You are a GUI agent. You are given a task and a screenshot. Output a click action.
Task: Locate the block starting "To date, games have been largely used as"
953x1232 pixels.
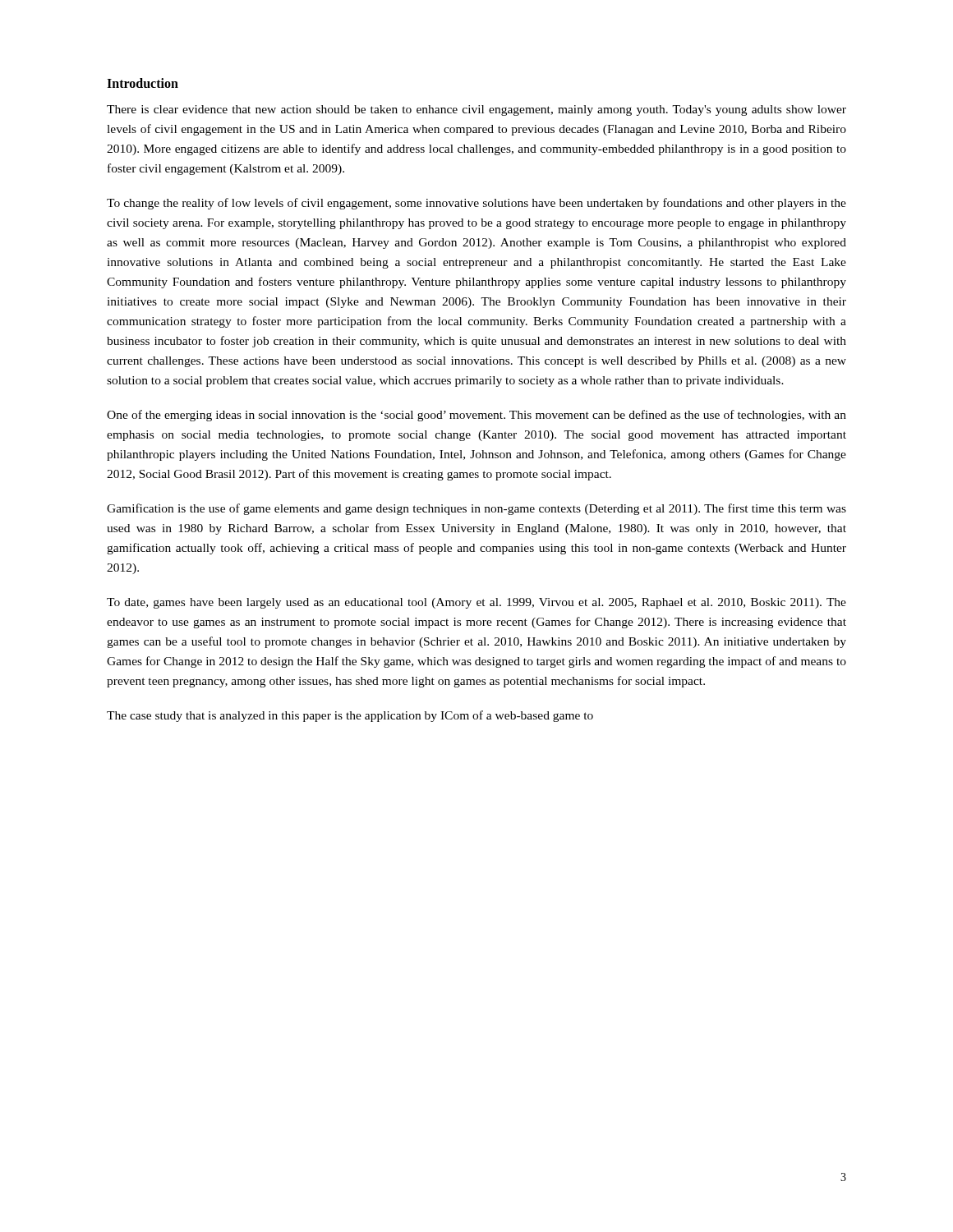coord(476,641)
